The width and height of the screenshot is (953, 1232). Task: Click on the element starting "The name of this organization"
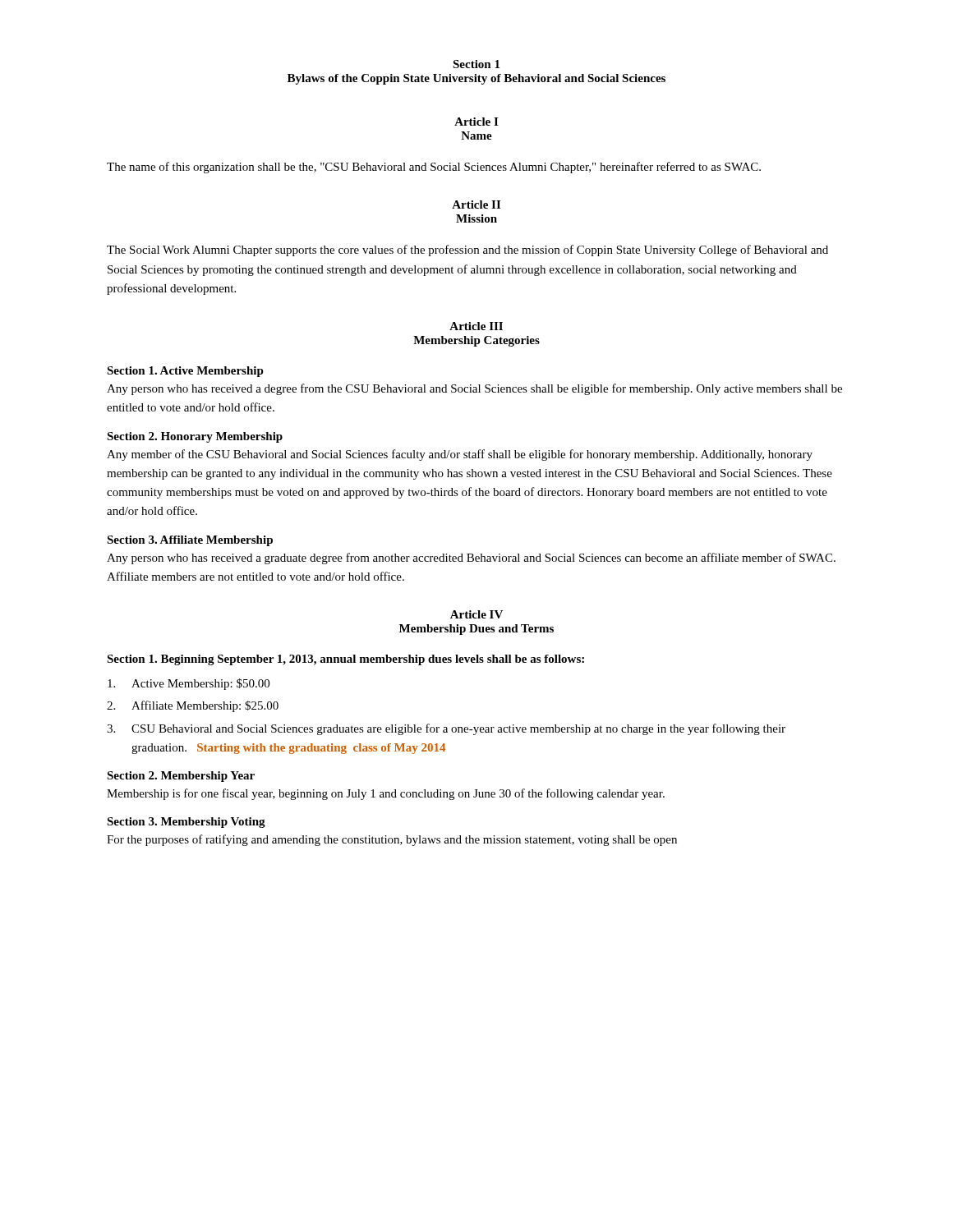click(434, 167)
